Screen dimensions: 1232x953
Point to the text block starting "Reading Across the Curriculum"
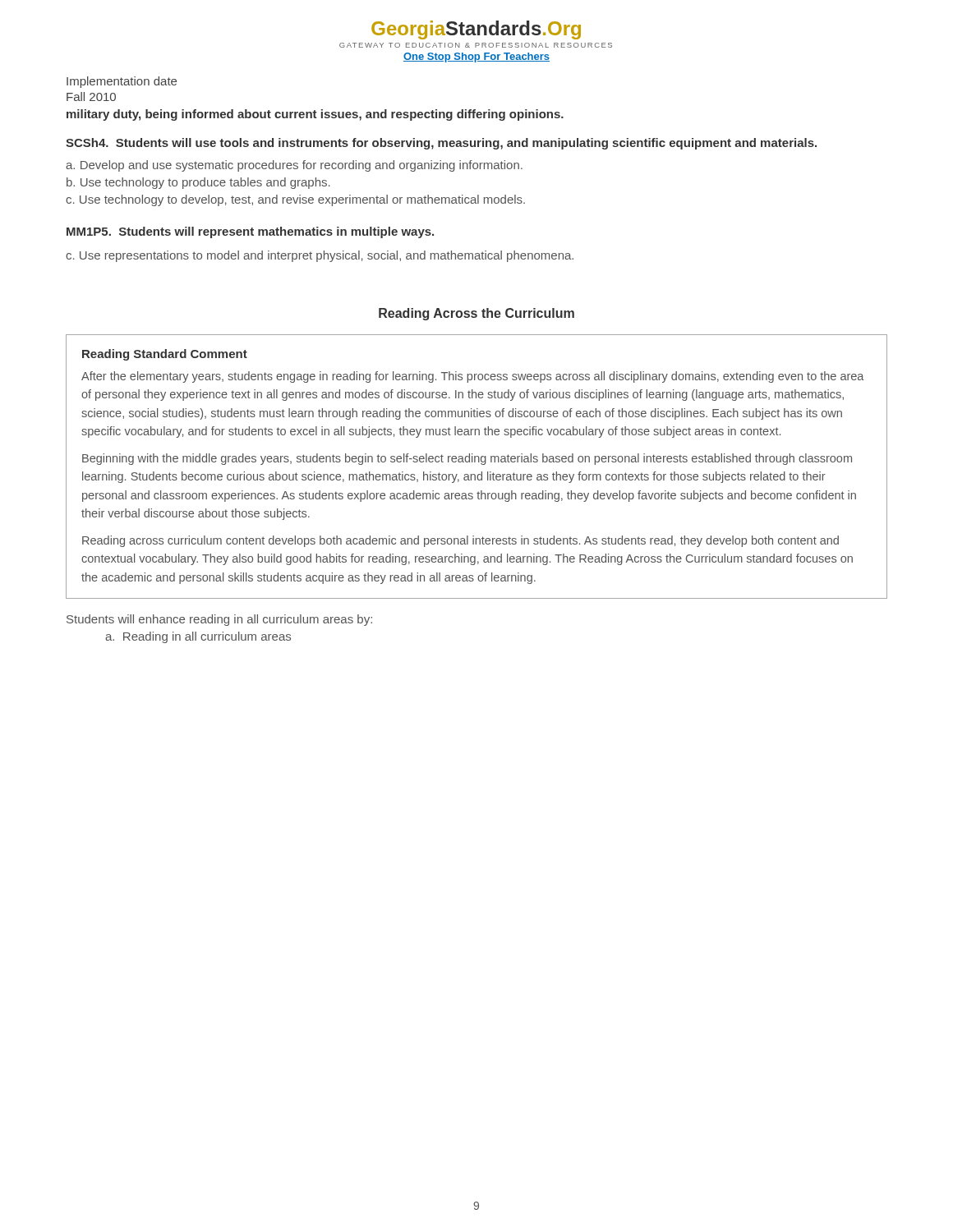[476, 313]
